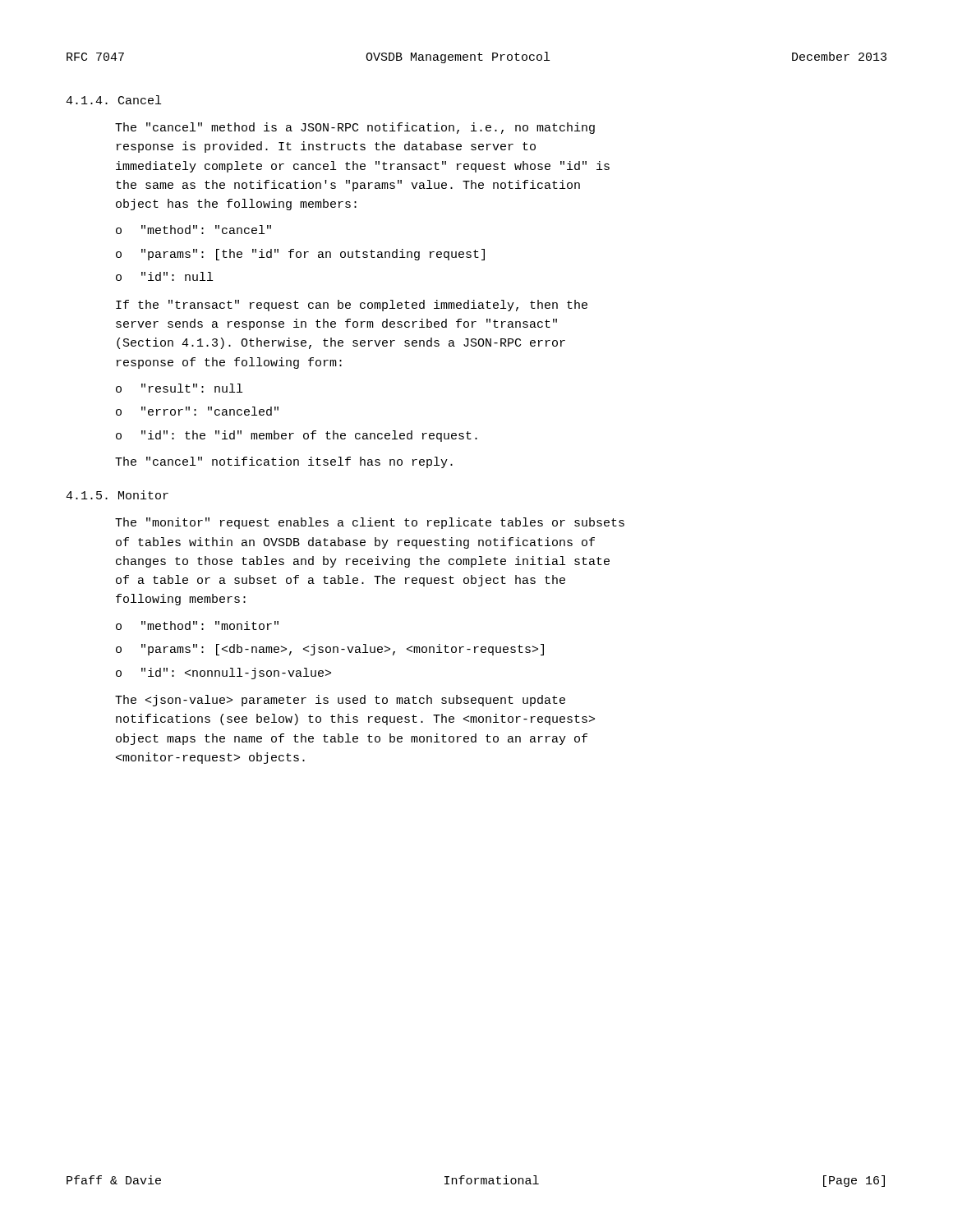Click where it says "o "method": "monitor""

click(198, 627)
